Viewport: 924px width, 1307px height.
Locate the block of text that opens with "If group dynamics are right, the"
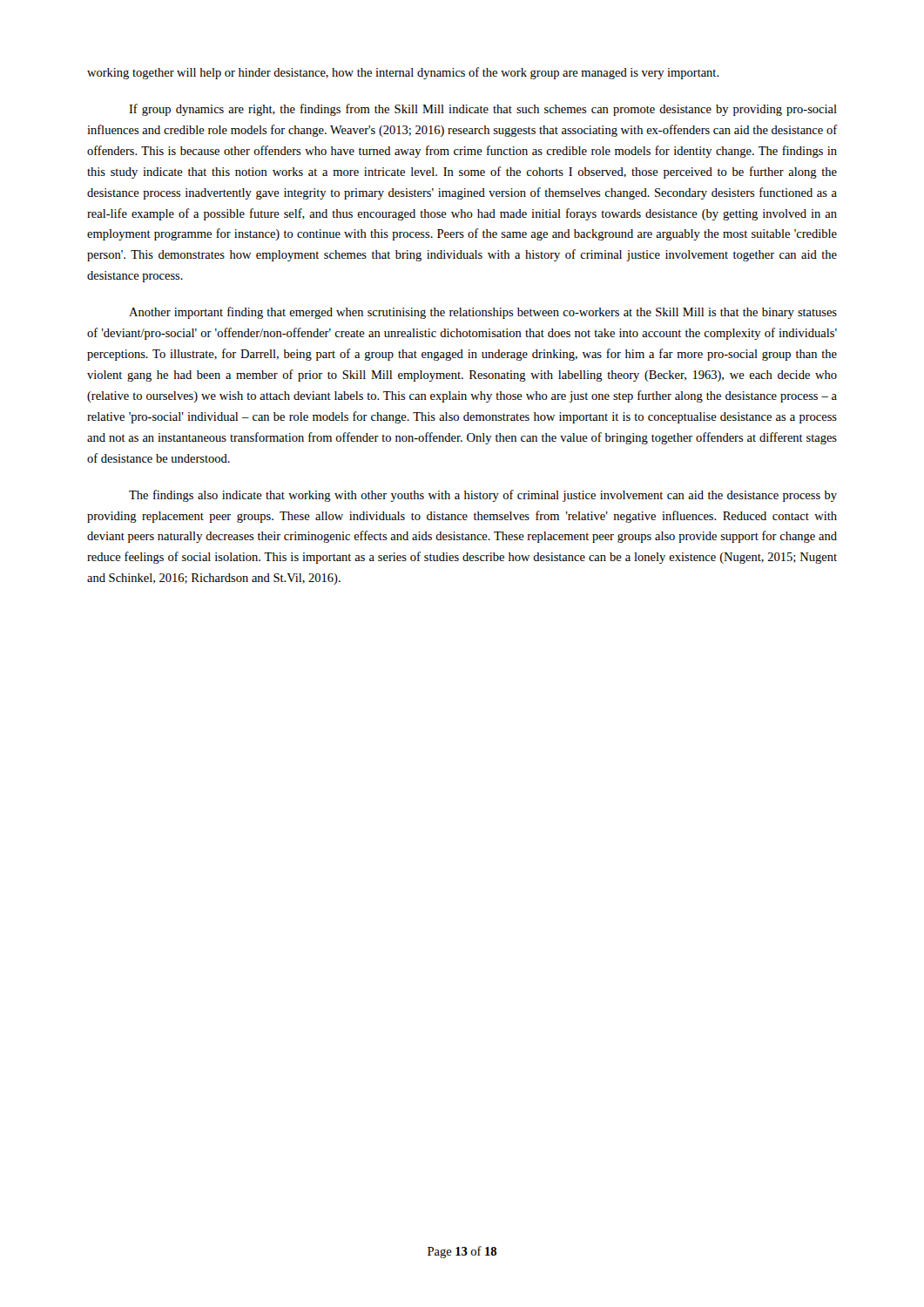(462, 192)
